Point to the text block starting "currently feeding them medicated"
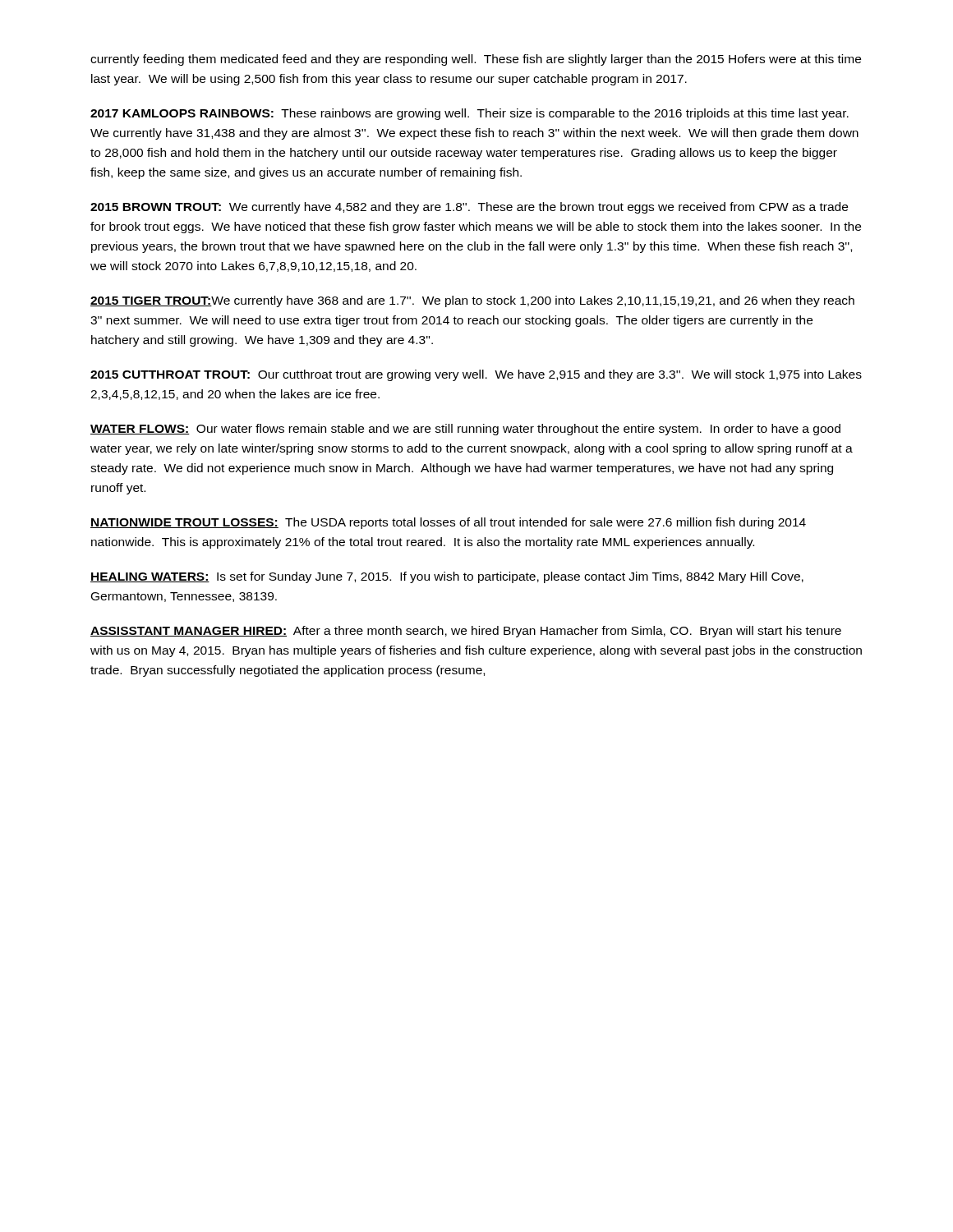The width and height of the screenshot is (953, 1232). click(x=476, y=69)
